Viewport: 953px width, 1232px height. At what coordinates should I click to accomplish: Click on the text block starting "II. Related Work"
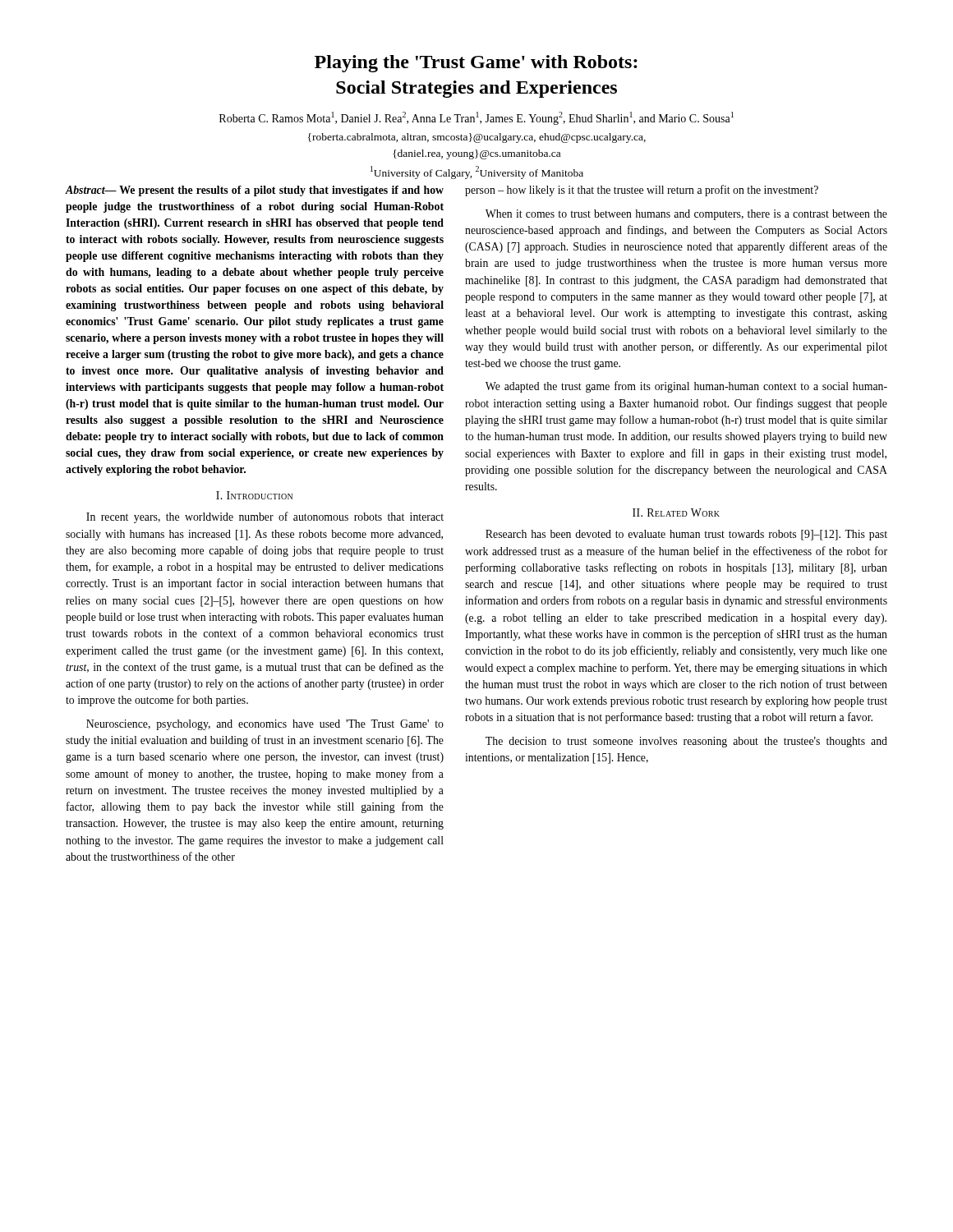(676, 513)
